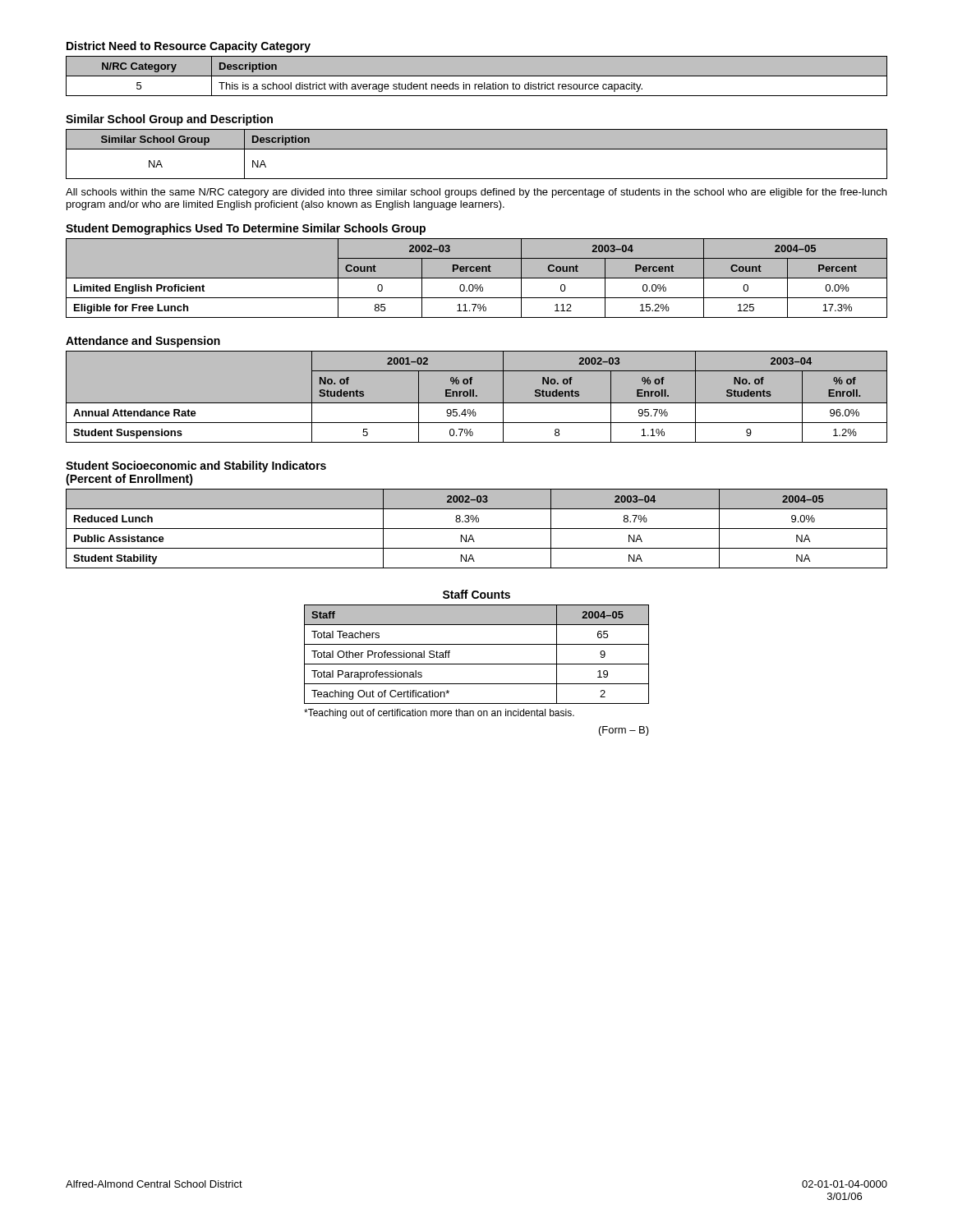Find the section header that reads "District Need to Resource"
The image size is (953, 1232).
[188, 46]
